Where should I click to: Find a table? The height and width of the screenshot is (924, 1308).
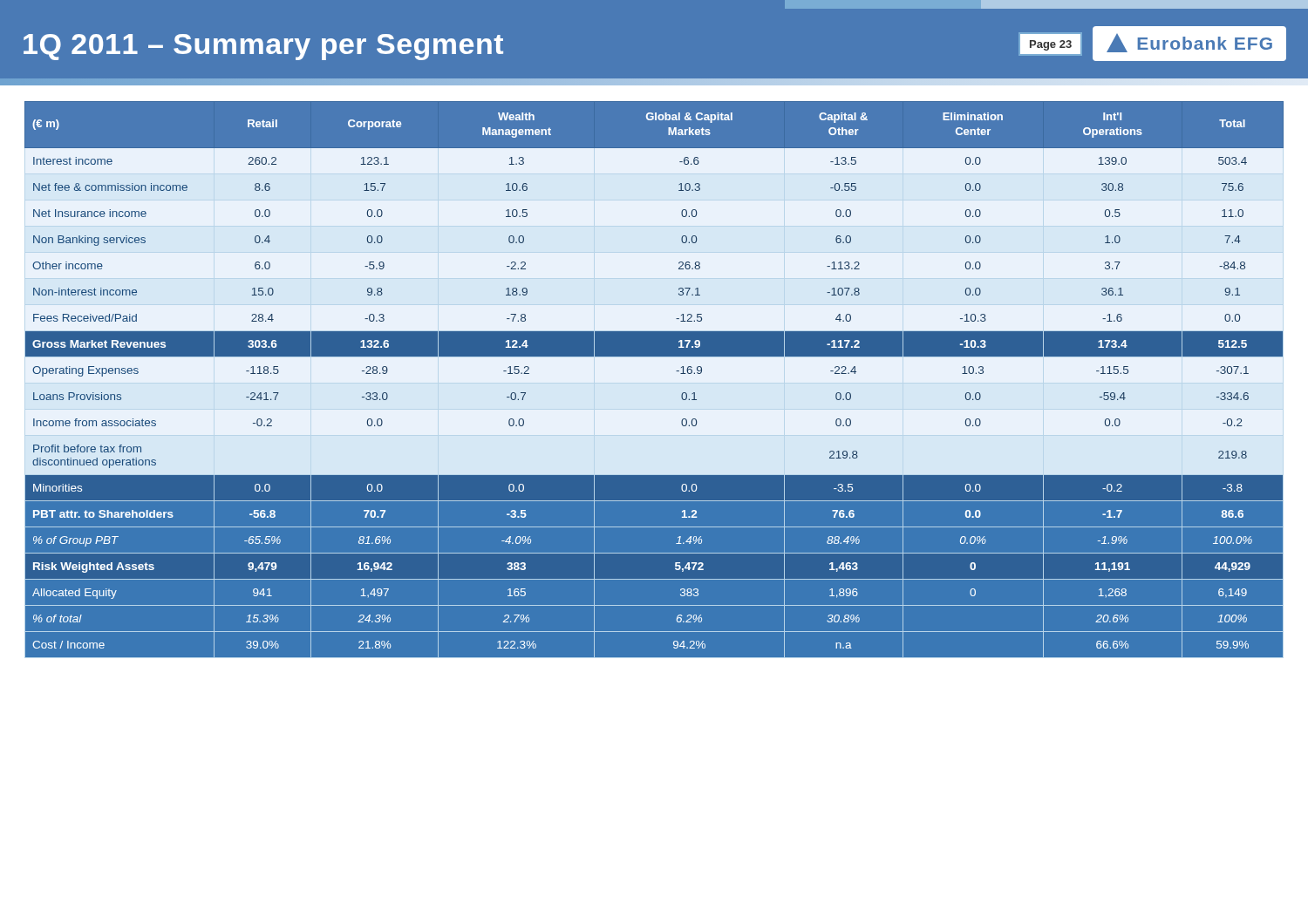coord(654,380)
